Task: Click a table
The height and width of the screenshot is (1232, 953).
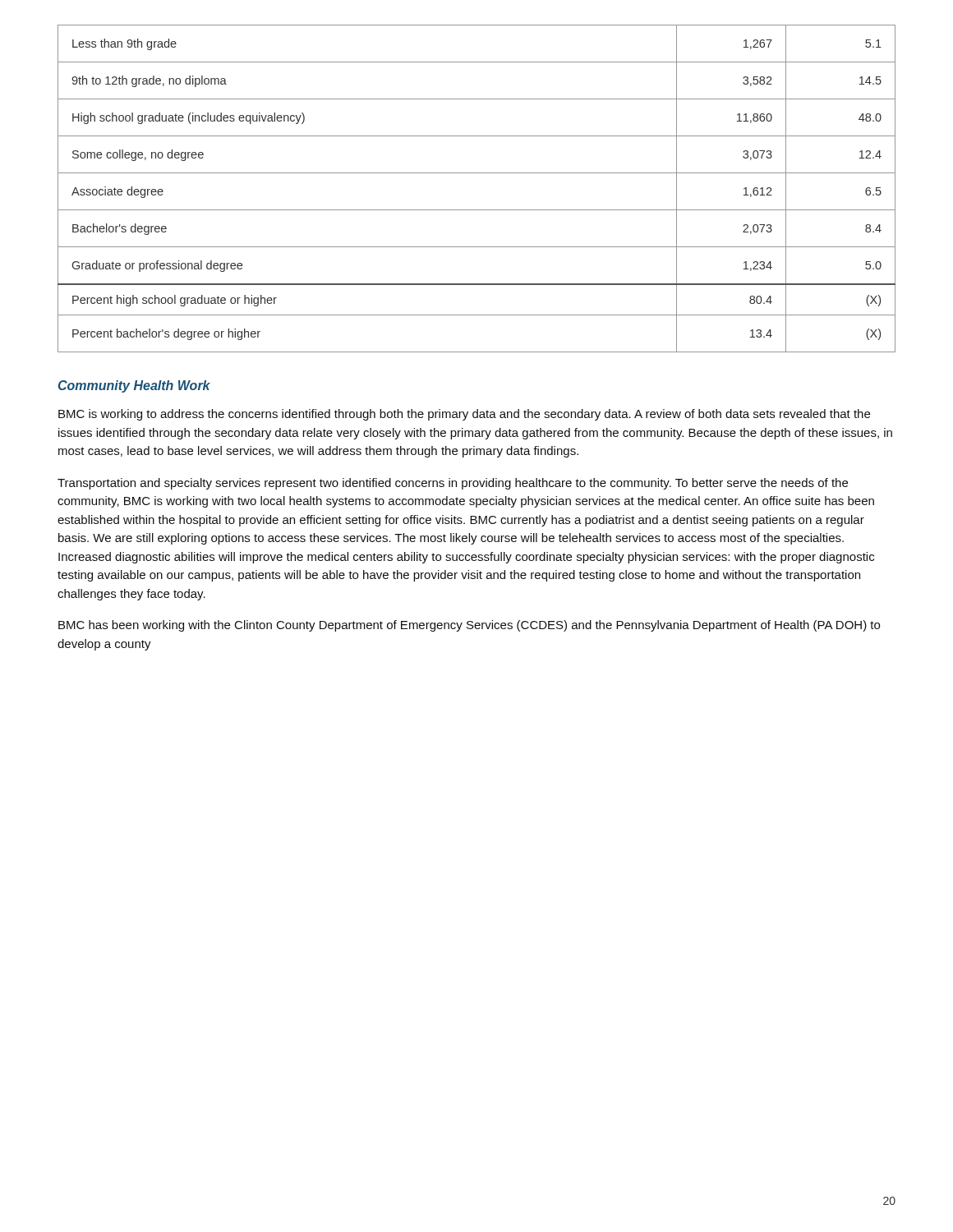Action: [x=476, y=188]
